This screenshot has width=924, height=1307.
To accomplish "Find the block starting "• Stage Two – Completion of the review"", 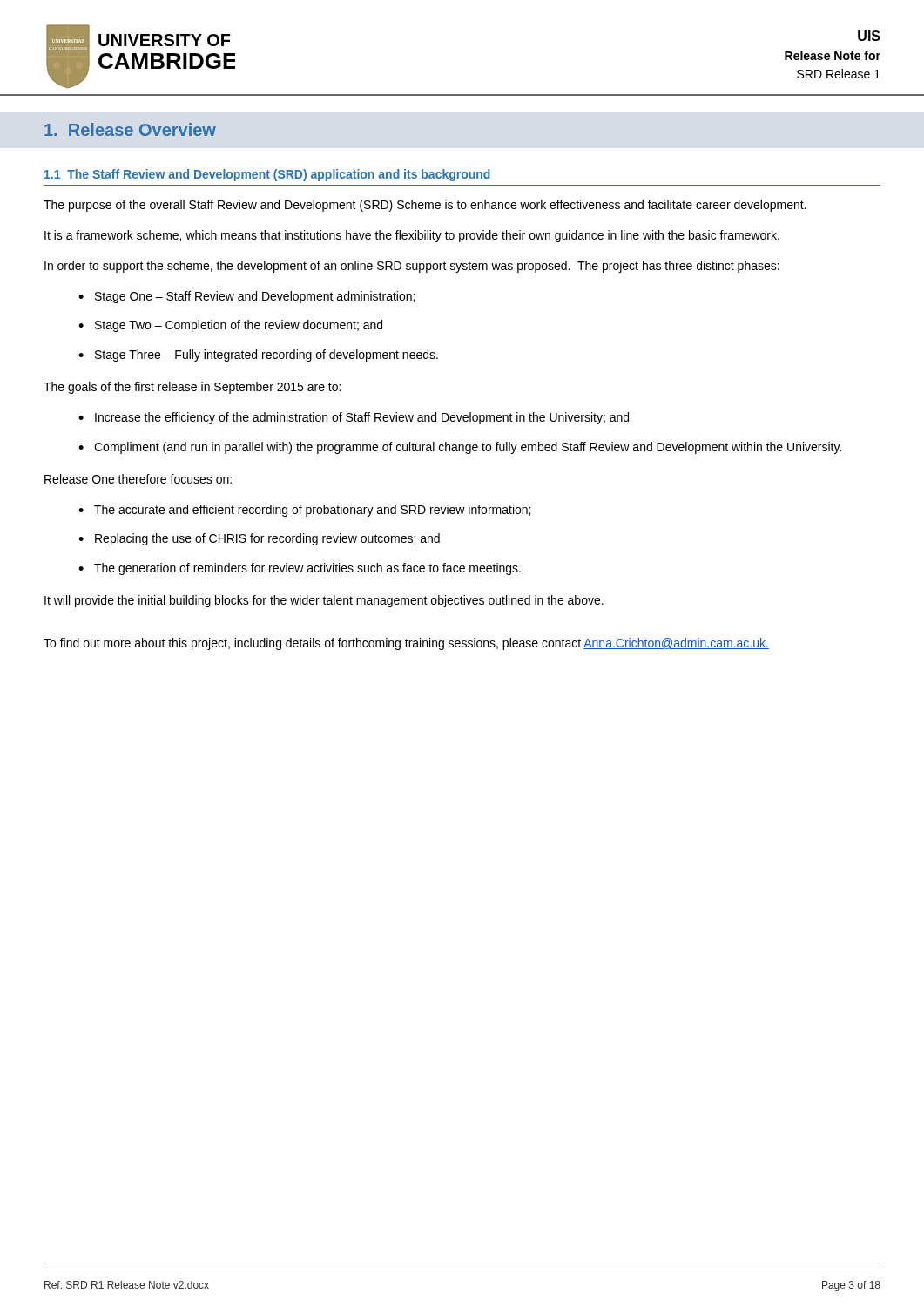I will pyautogui.click(x=230, y=326).
